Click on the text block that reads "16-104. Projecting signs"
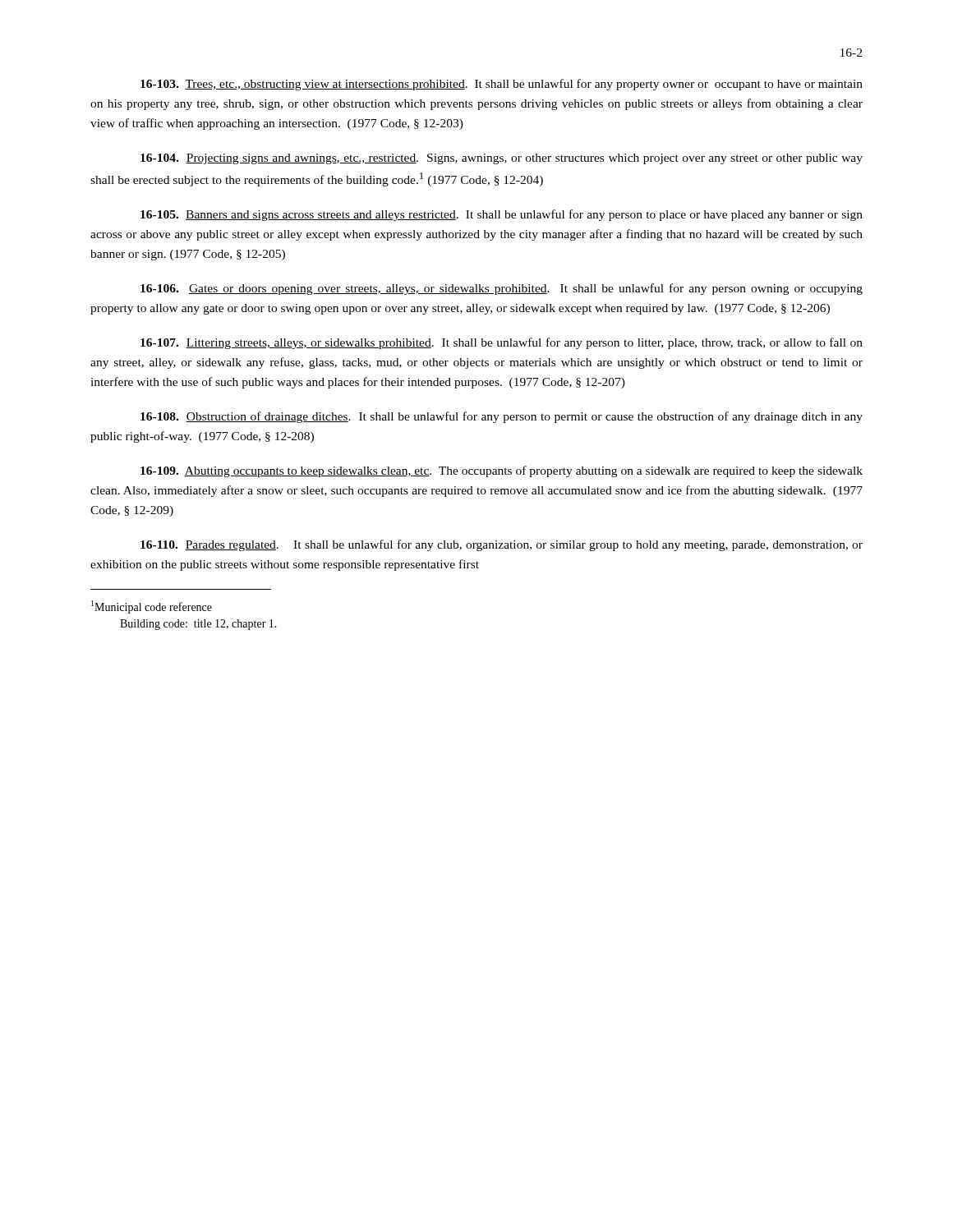 pyautogui.click(x=476, y=169)
